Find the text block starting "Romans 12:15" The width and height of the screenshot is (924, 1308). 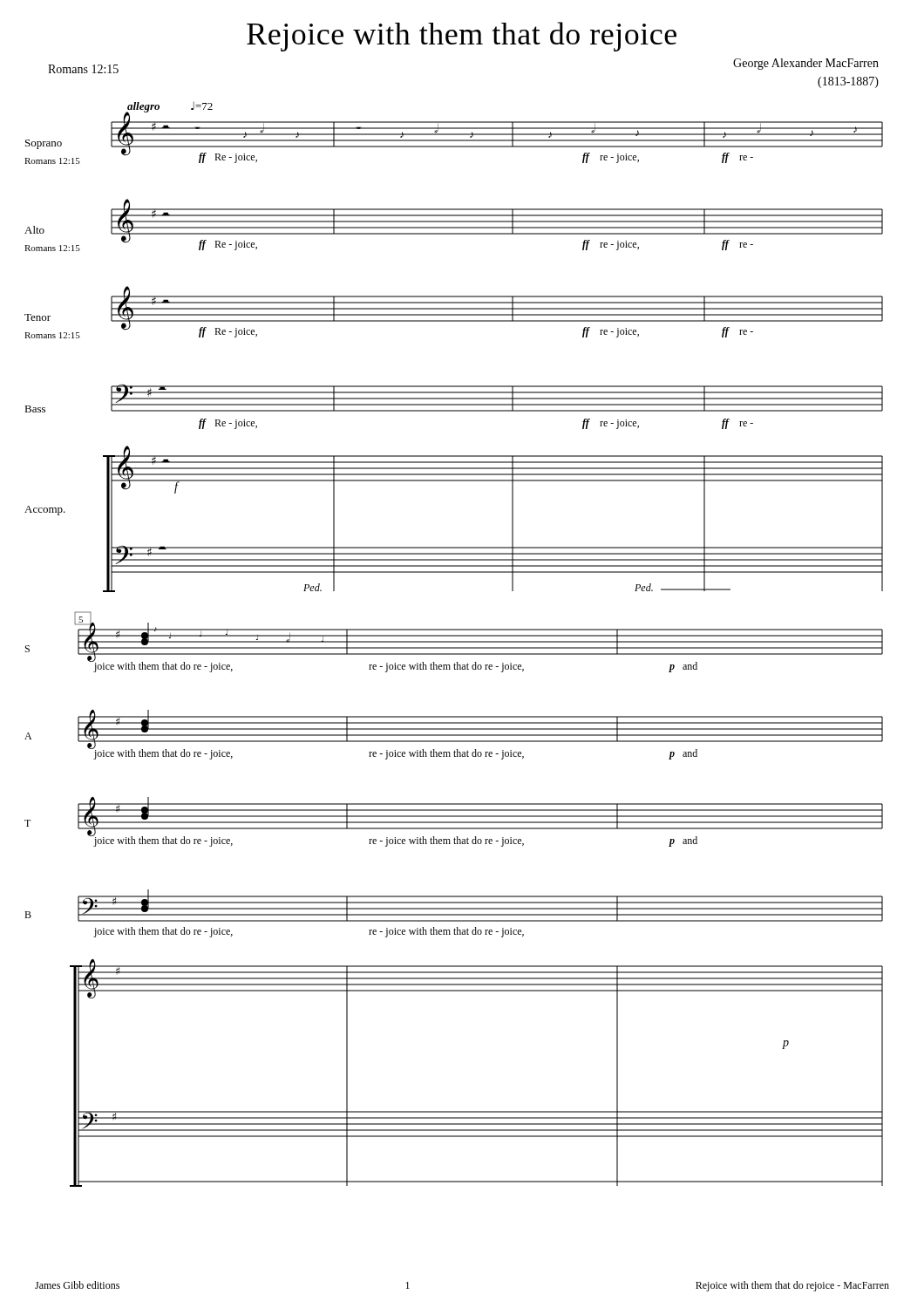[83, 69]
